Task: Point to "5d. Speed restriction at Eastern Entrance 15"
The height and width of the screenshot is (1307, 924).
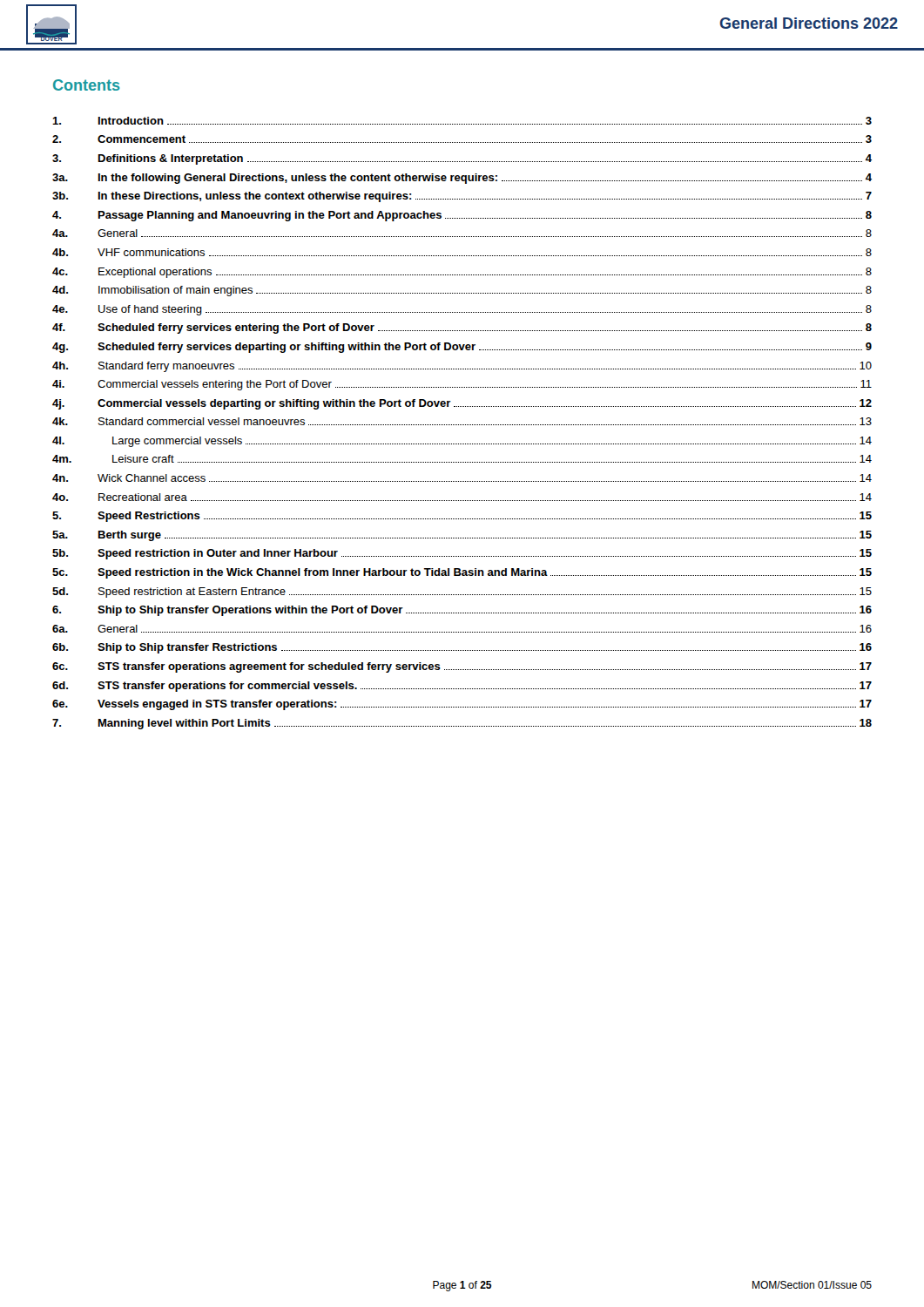Action: point(462,591)
